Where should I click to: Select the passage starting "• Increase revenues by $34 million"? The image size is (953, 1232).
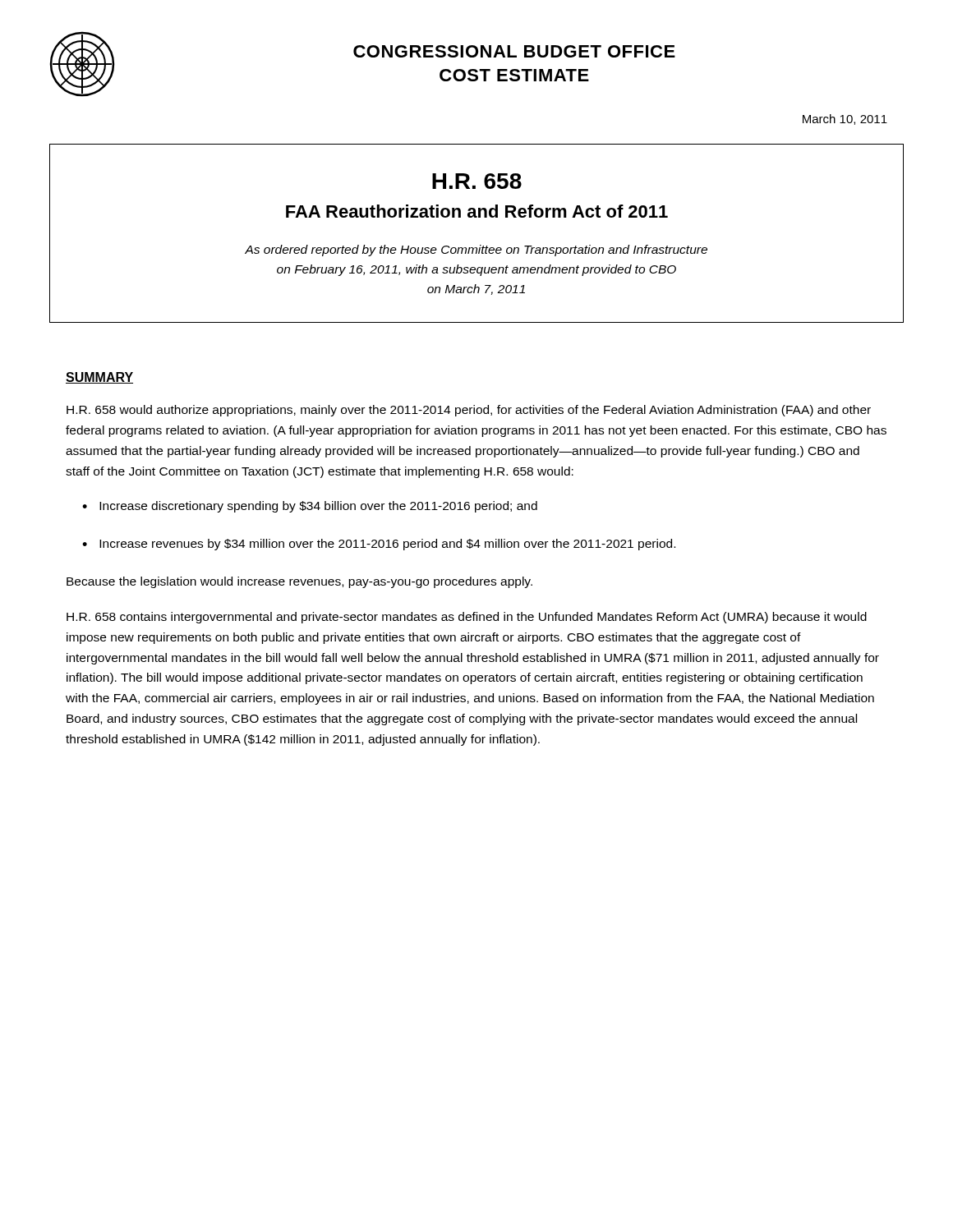[485, 546]
